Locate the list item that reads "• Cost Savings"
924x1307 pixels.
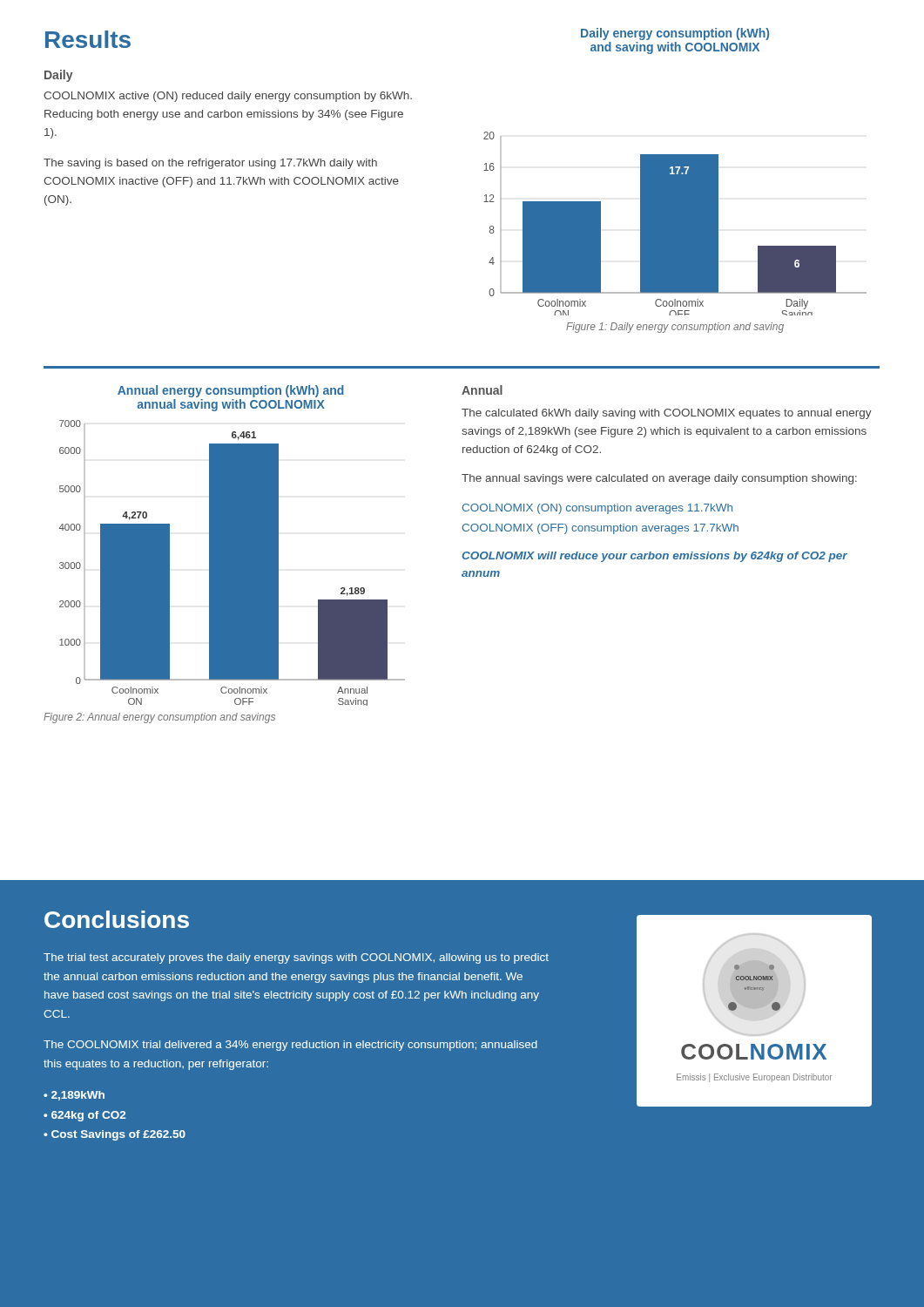(115, 1135)
